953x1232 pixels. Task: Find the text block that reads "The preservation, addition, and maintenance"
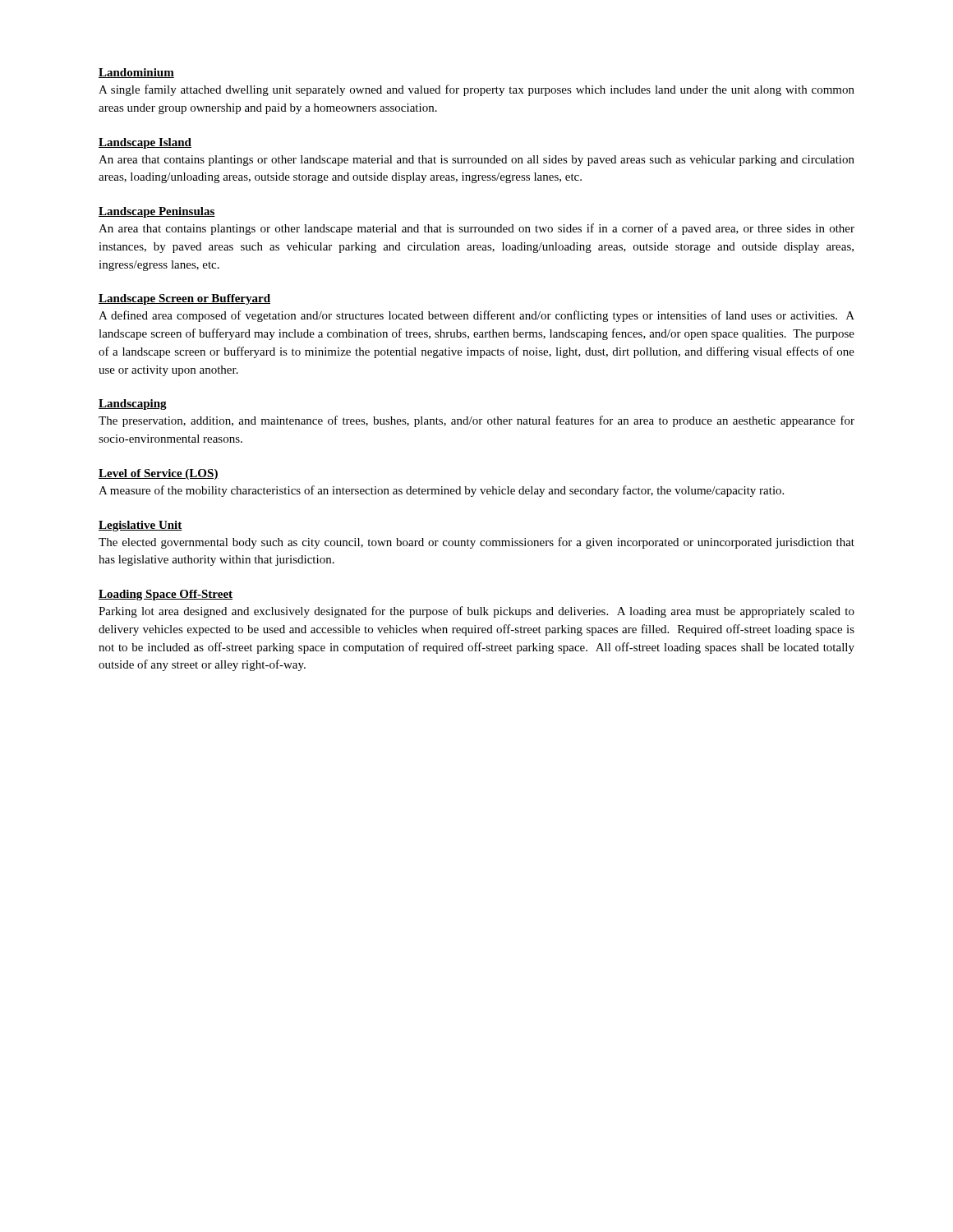tap(476, 430)
